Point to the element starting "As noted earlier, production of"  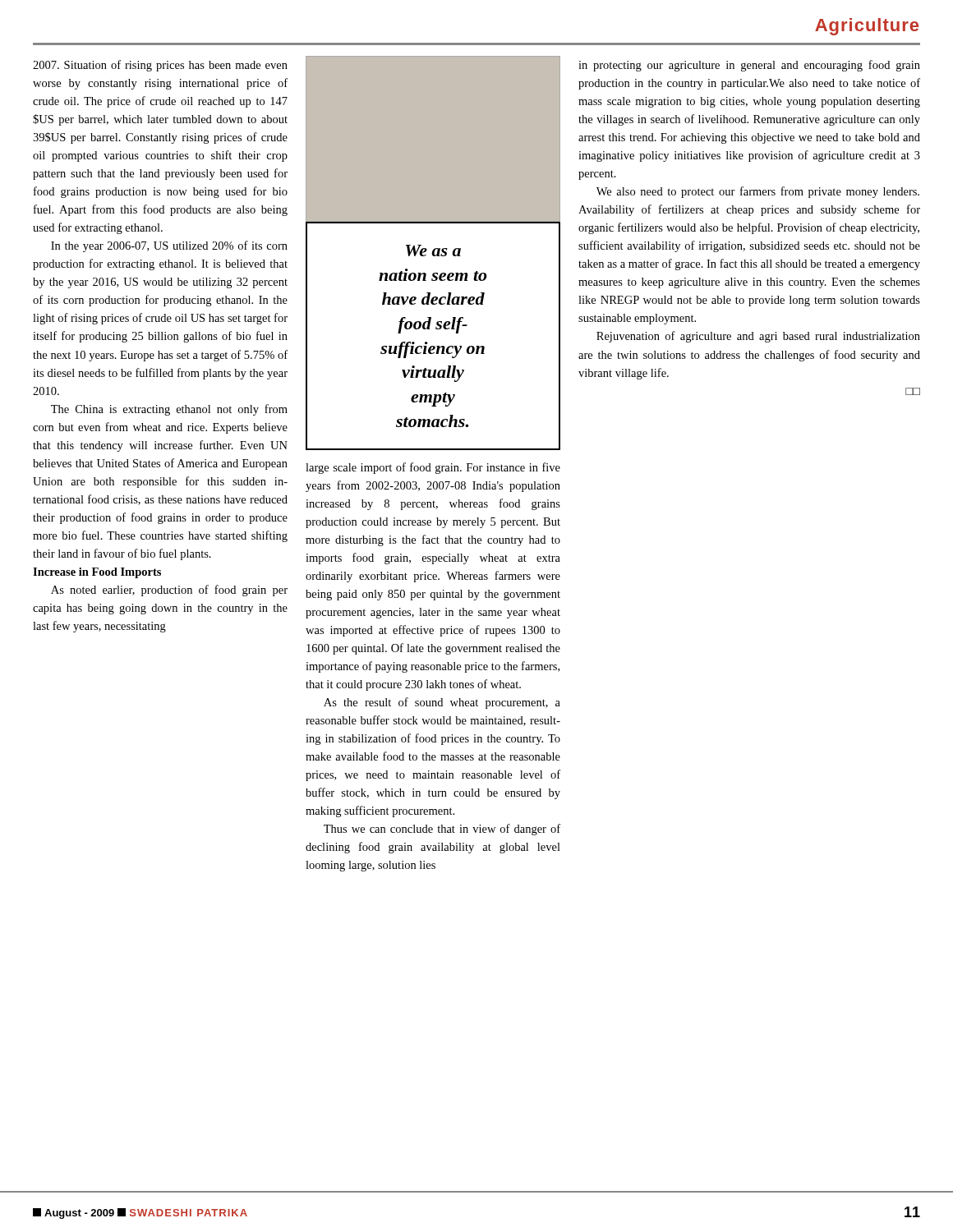click(160, 608)
